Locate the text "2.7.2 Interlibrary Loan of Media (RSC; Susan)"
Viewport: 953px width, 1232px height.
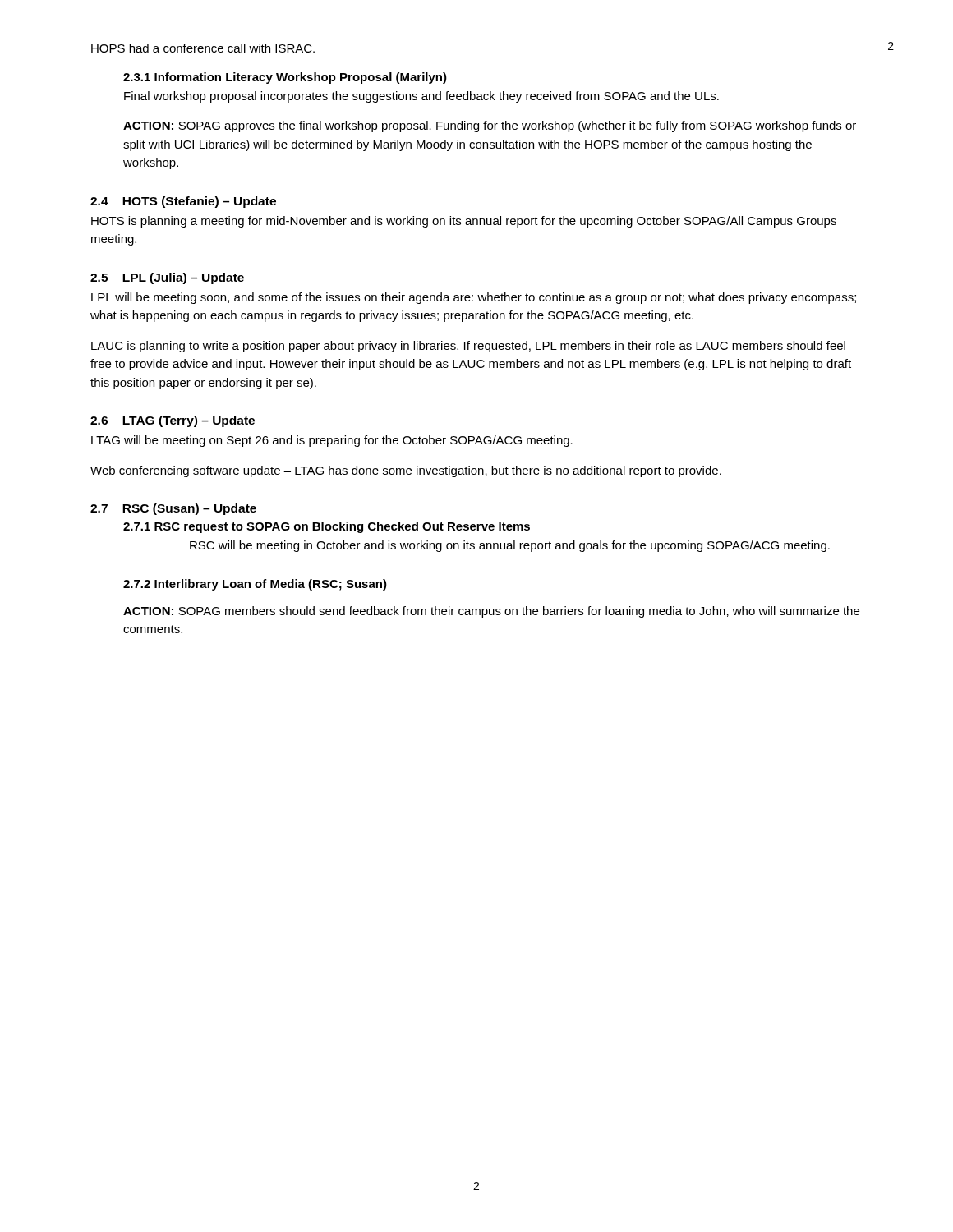tap(255, 583)
